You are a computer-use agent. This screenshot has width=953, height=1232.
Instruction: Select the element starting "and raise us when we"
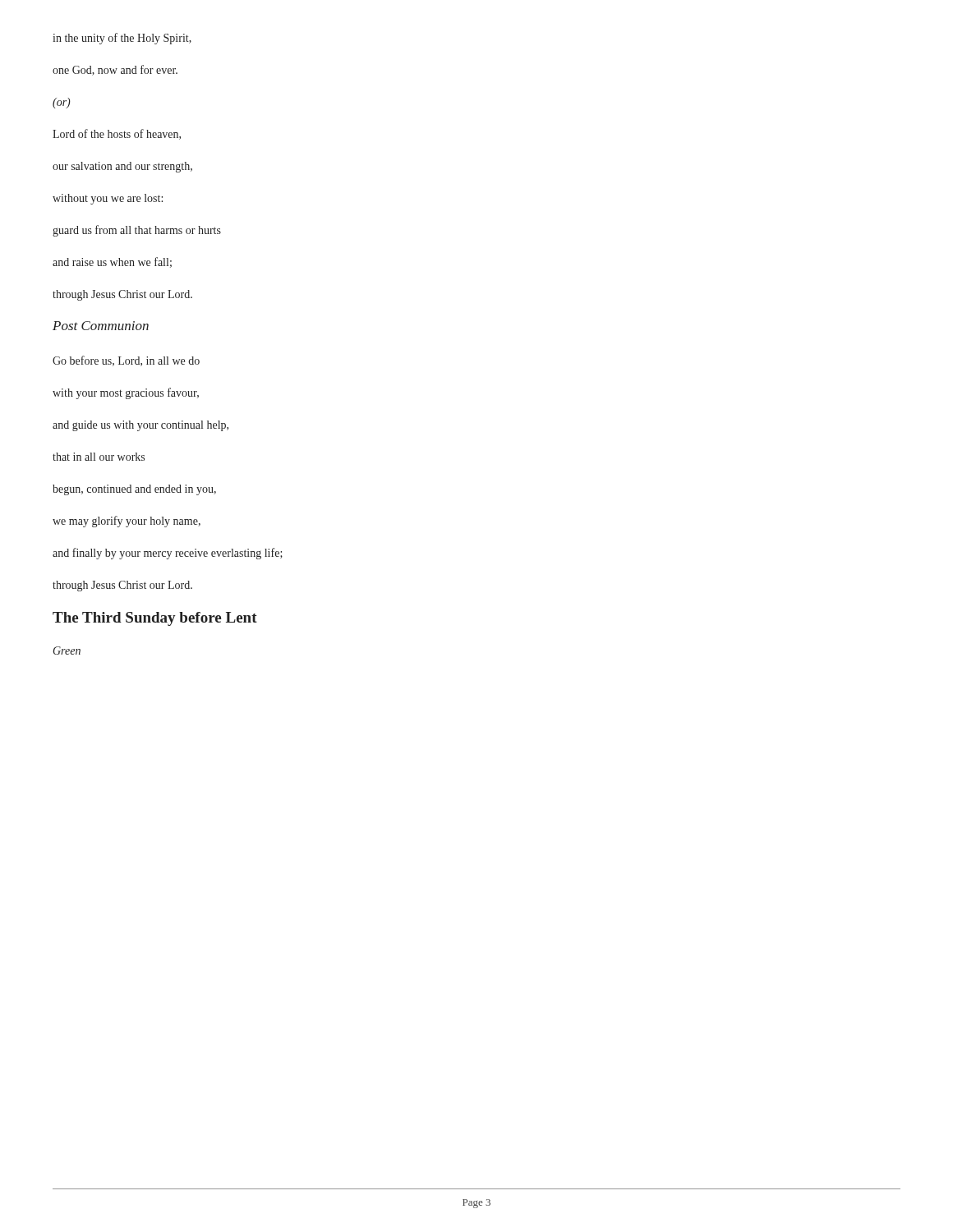[112, 262]
